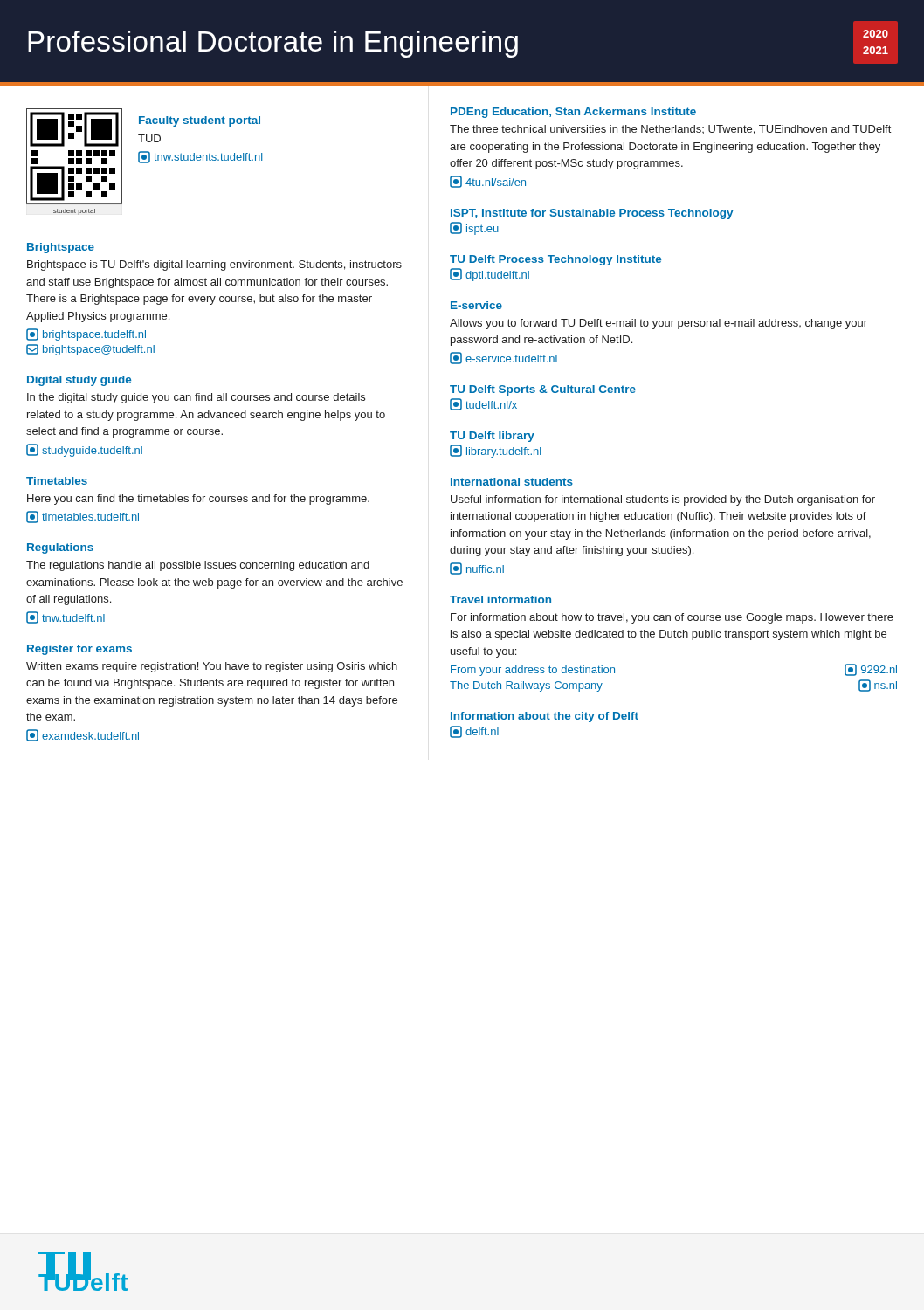Click on the passage starting "Here you can find"

(x=198, y=498)
